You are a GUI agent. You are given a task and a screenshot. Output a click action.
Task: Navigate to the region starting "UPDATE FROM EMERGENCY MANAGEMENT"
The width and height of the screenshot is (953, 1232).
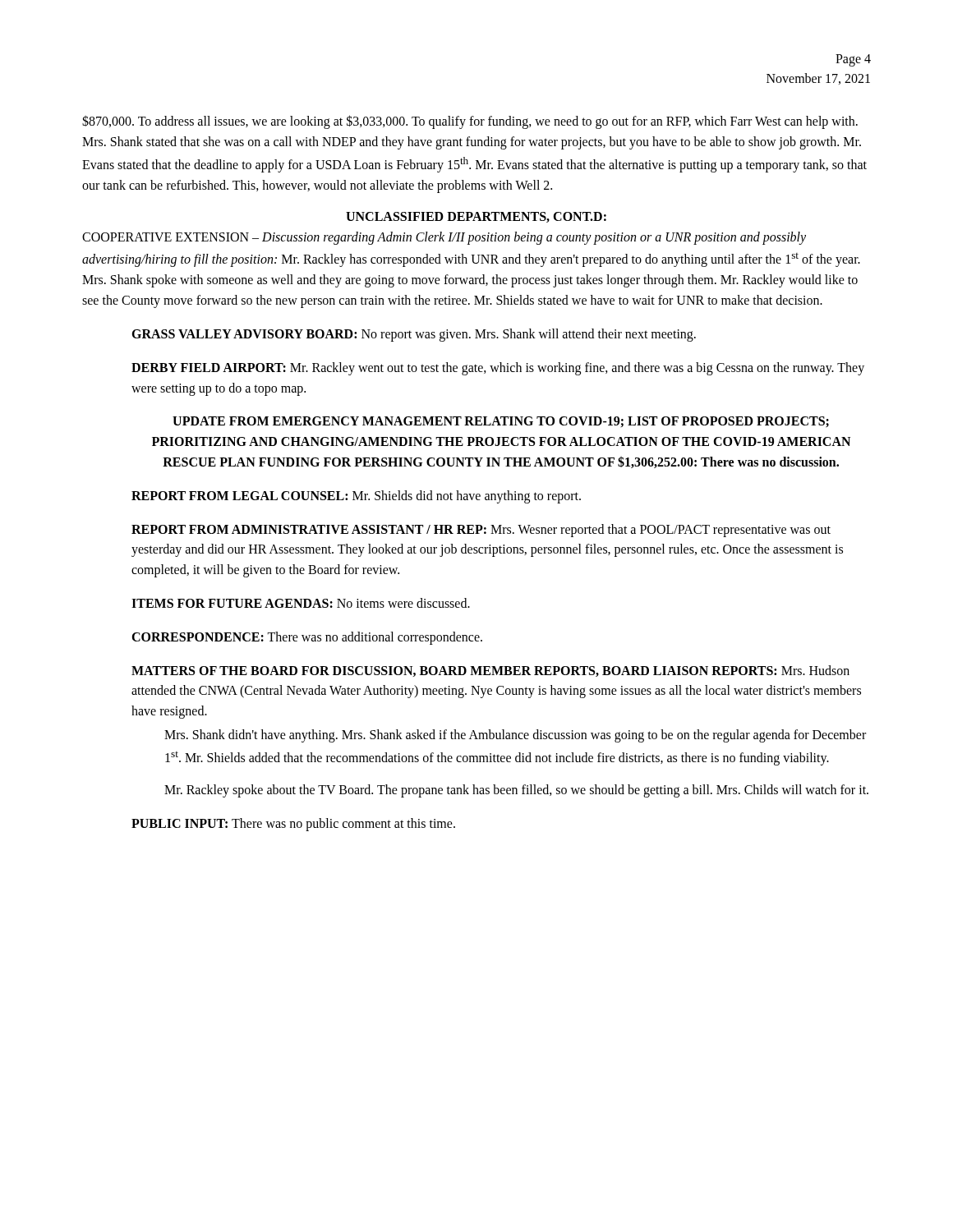tap(501, 442)
